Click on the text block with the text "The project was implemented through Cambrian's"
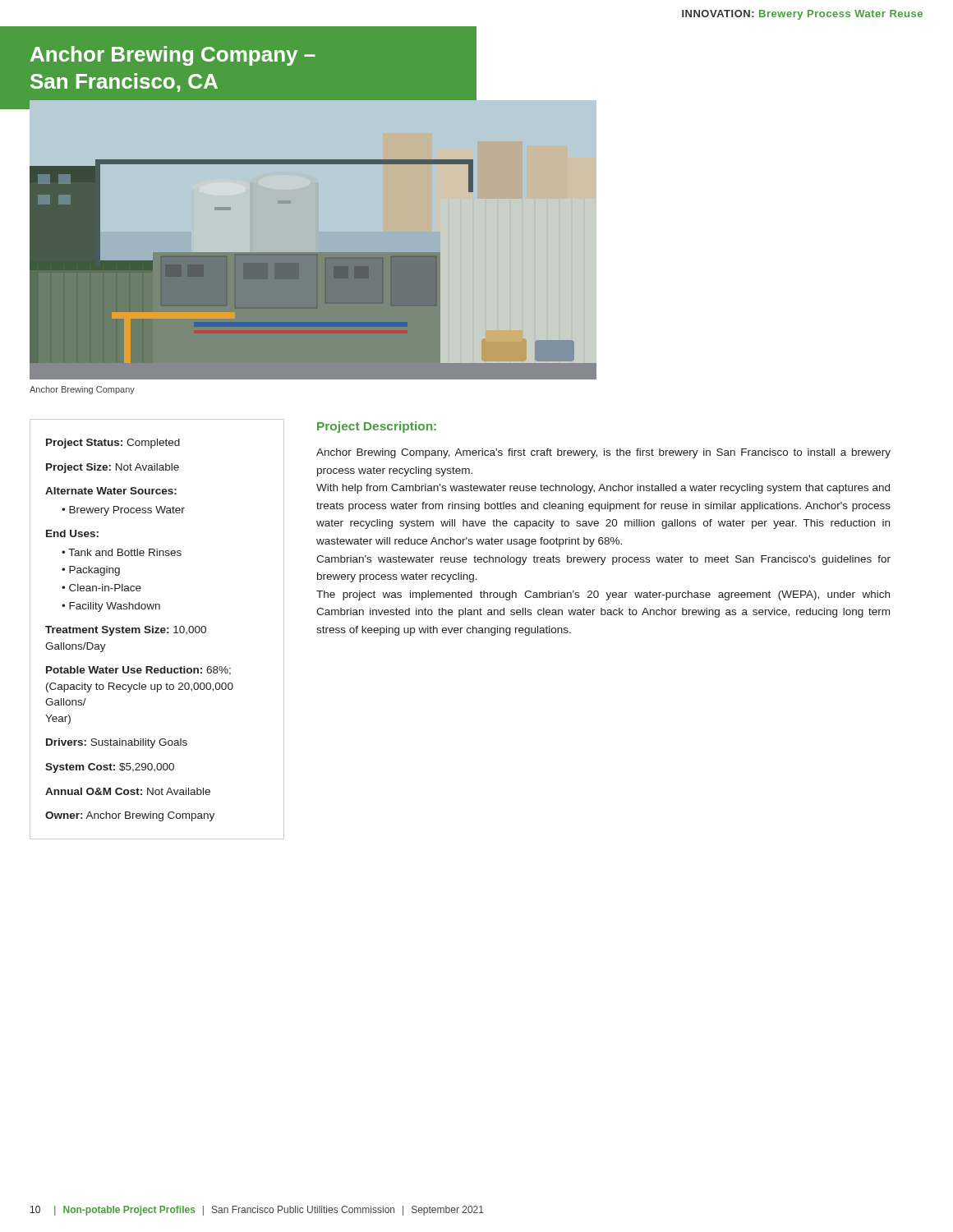The width and height of the screenshot is (953, 1232). [603, 612]
